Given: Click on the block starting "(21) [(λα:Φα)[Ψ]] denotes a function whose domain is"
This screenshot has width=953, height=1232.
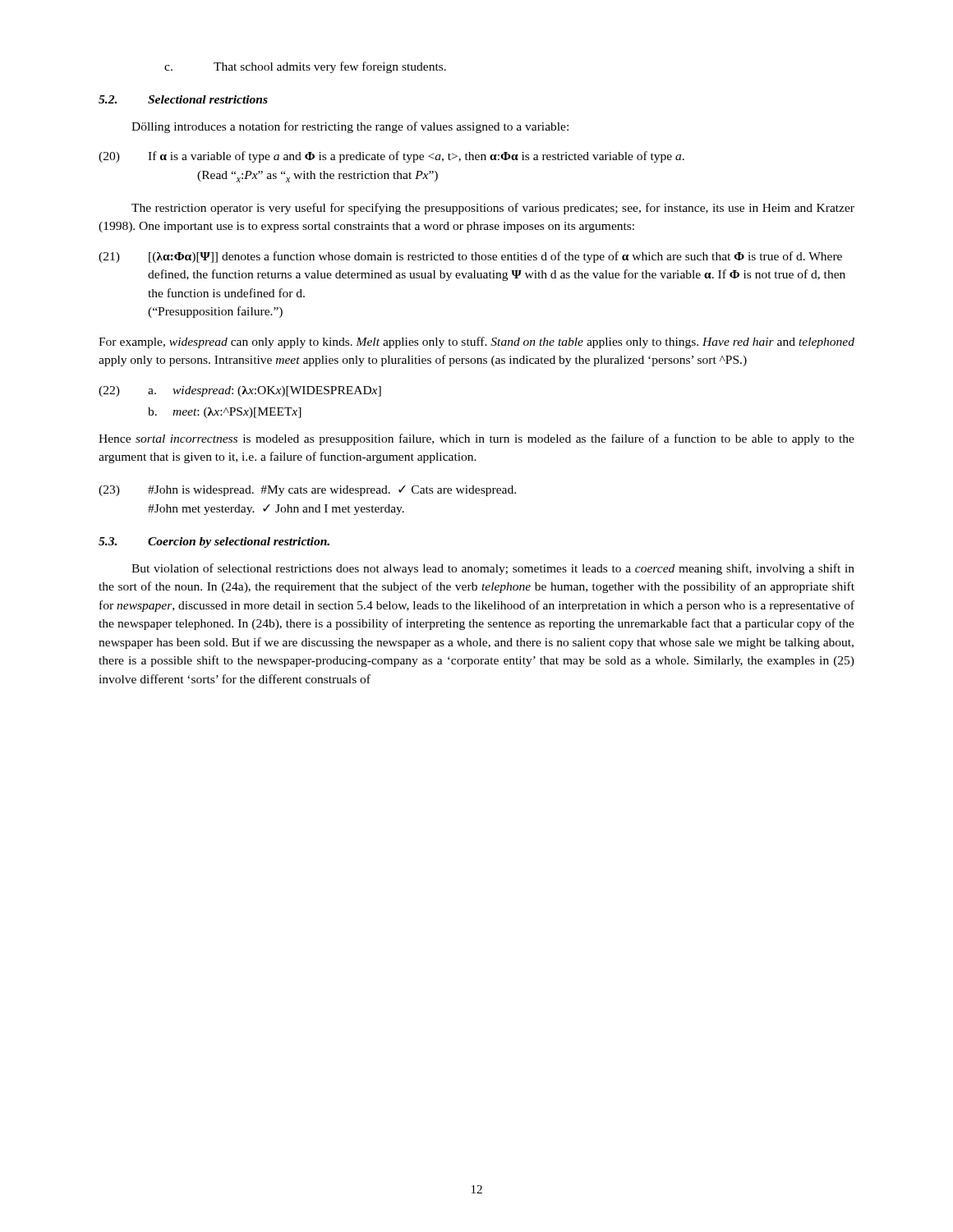Looking at the screenshot, I should pyautogui.click(x=476, y=284).
